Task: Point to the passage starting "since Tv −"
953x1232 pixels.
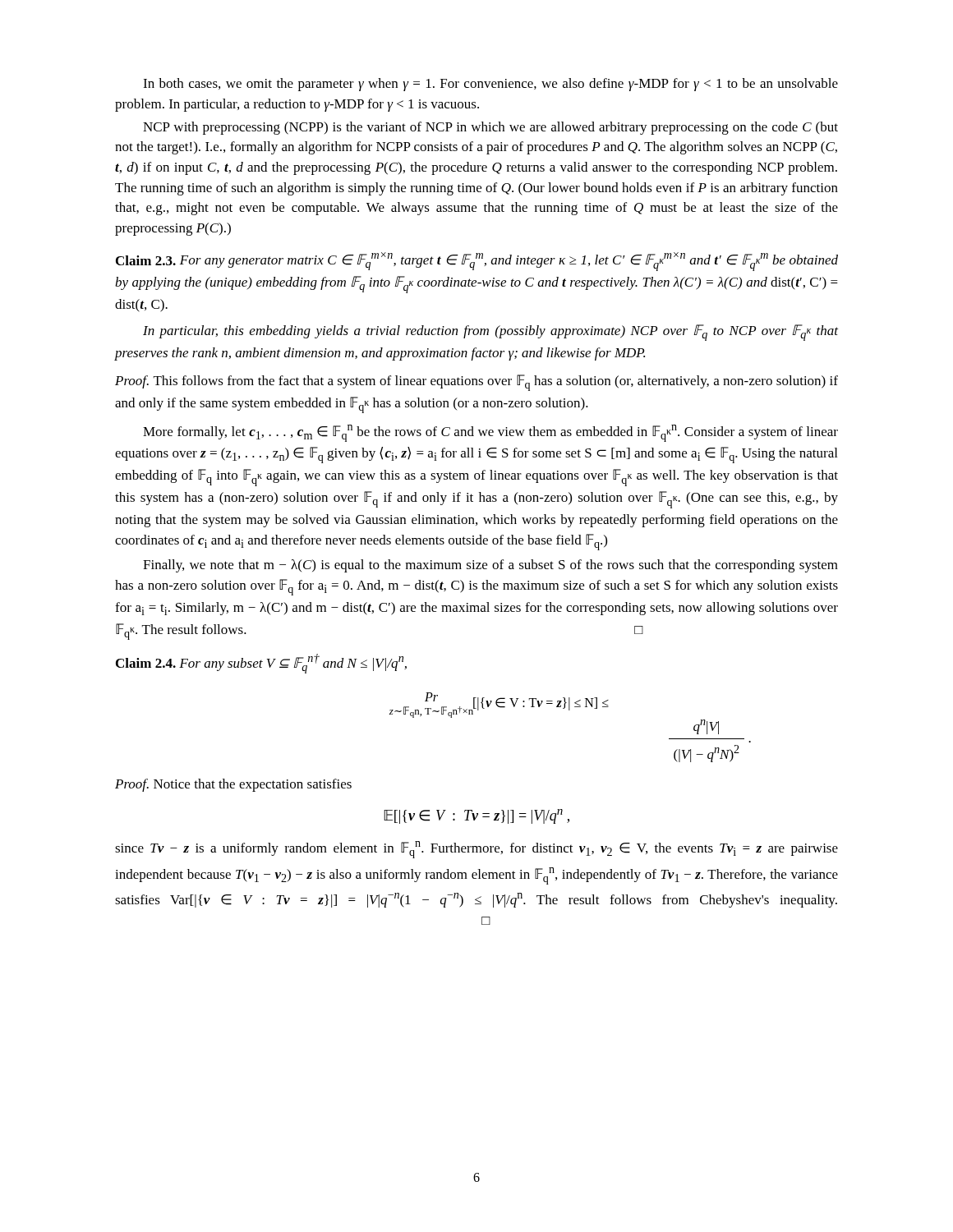Action: pyautogui.click(x=476, y=883)
